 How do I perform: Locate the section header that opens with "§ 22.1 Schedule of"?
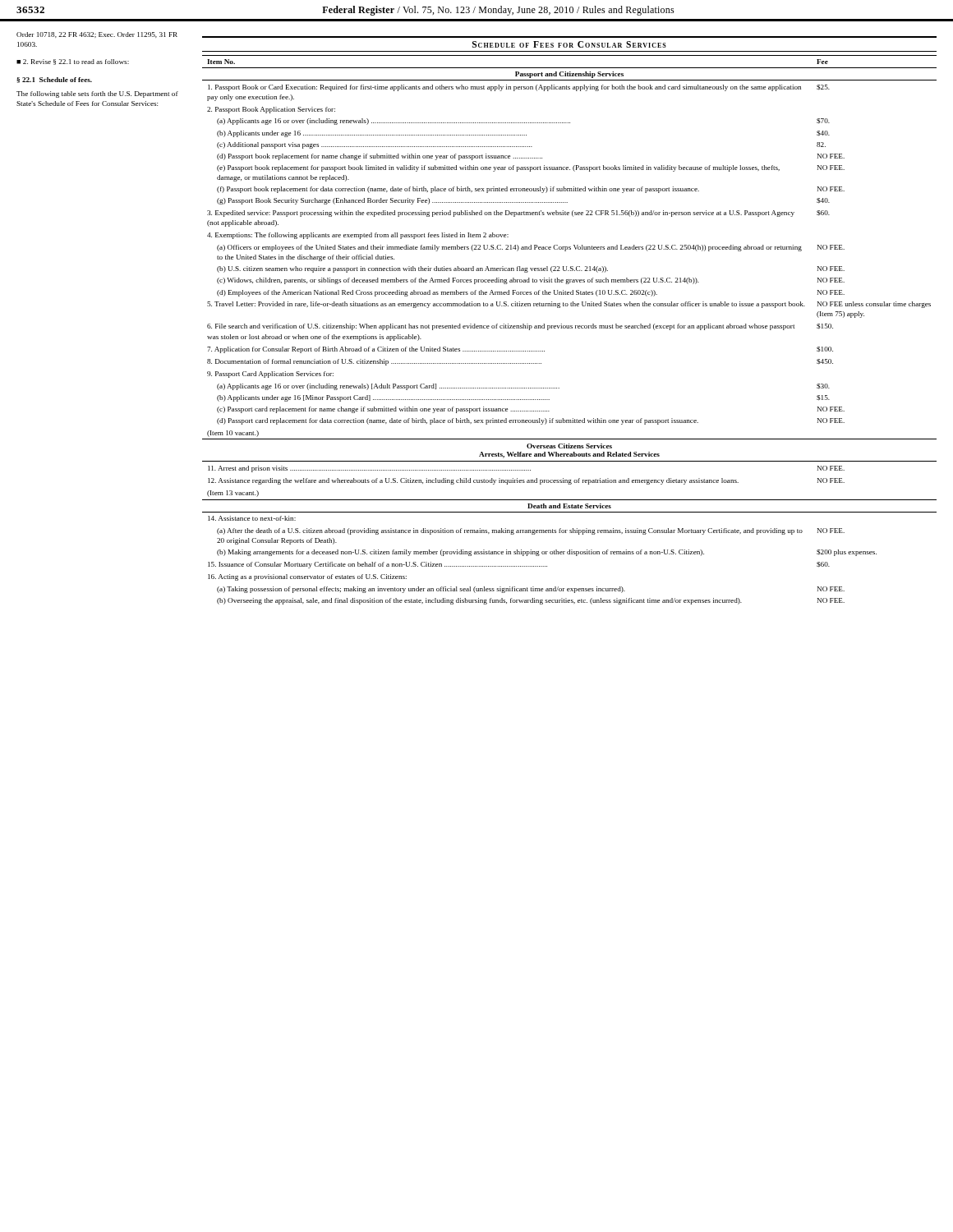[54, 80]
